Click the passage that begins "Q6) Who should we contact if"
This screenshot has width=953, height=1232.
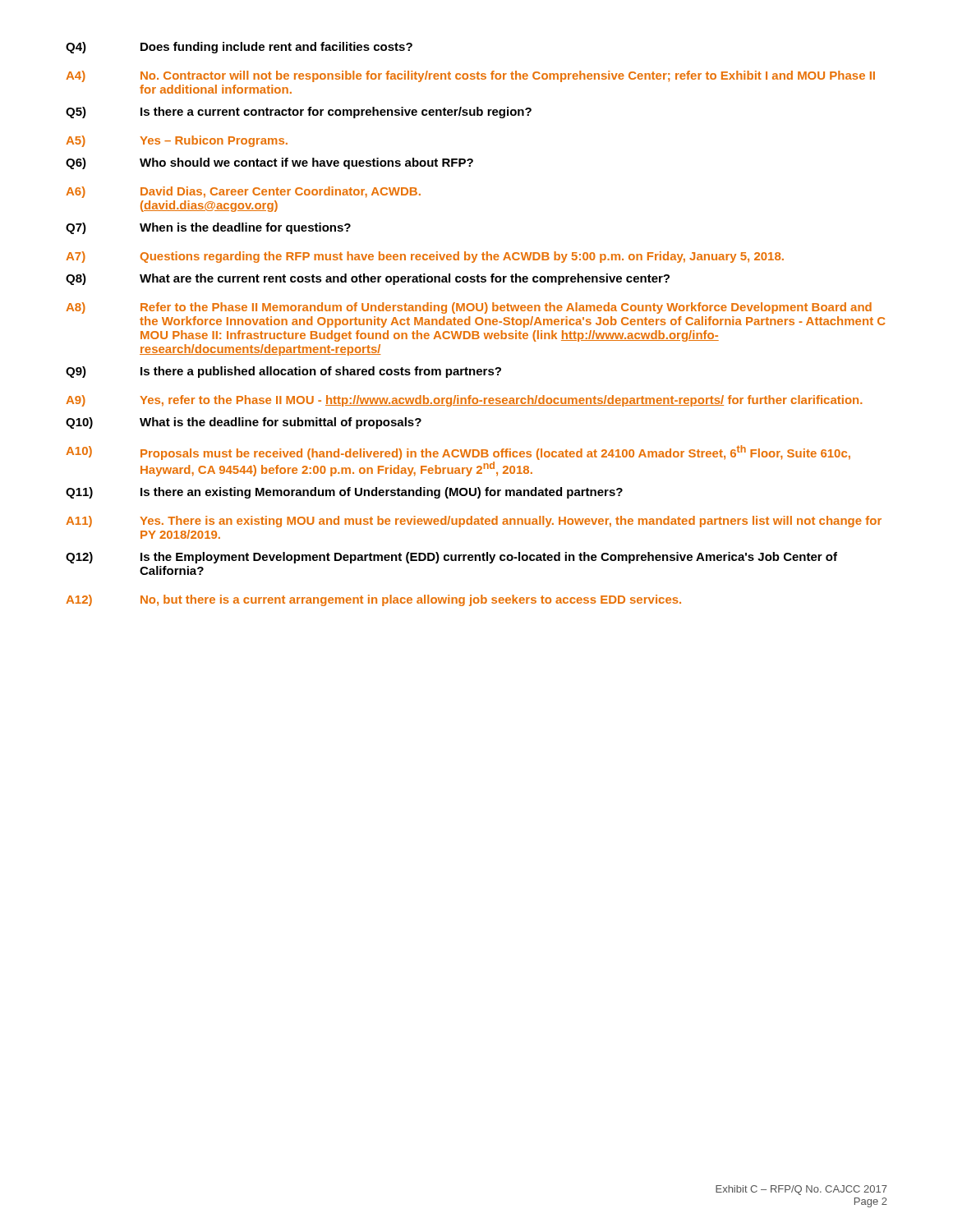[x=476, y=162]
